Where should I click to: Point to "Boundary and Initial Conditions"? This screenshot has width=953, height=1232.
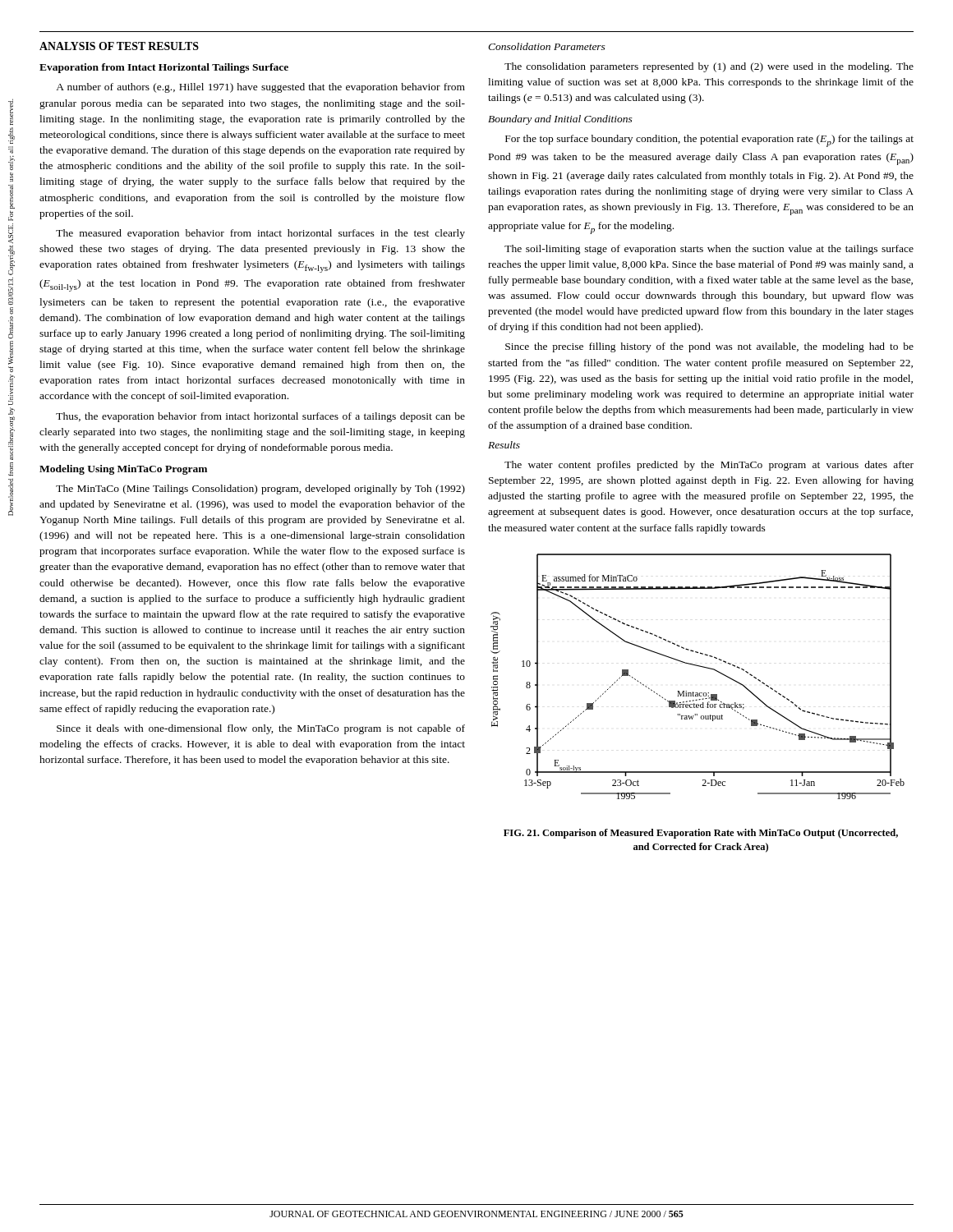[x=560, y=119]
